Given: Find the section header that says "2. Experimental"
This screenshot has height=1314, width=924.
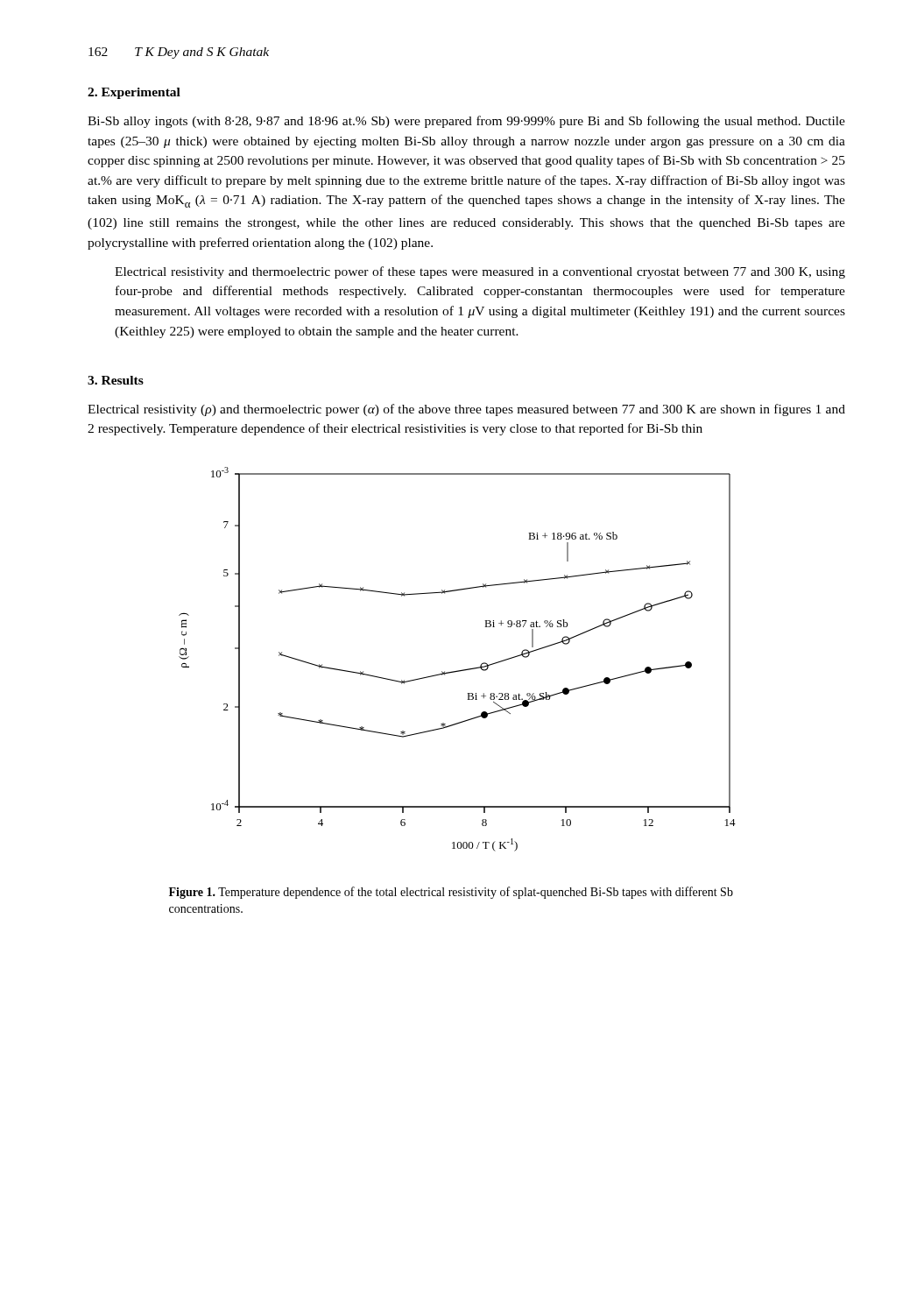Looking at the screenshot, I should coord(134,92).
